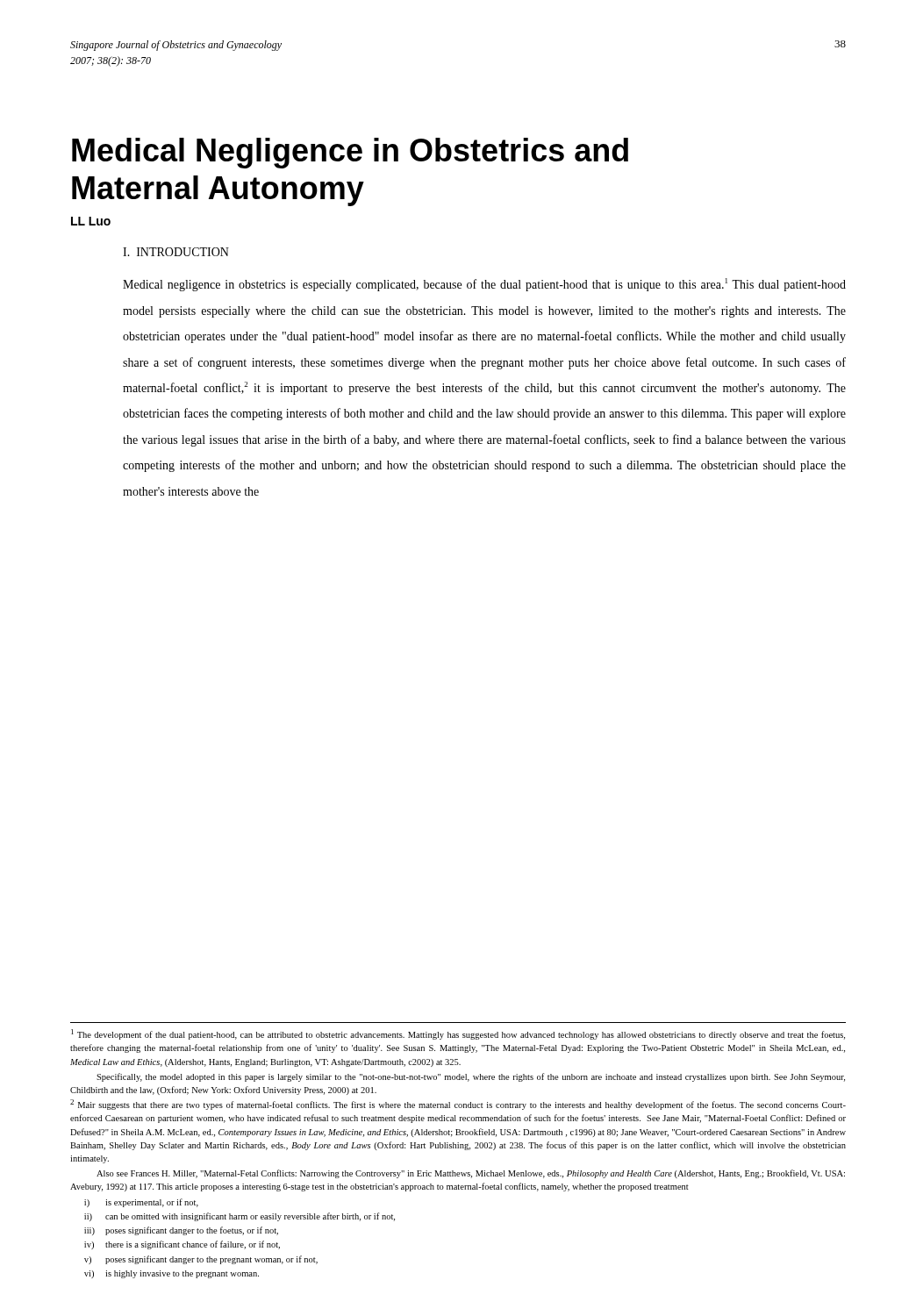Image resolution: width=916 pixels, height=1316 pixels.
Task: Locate the section header
Action: [176, 253]
